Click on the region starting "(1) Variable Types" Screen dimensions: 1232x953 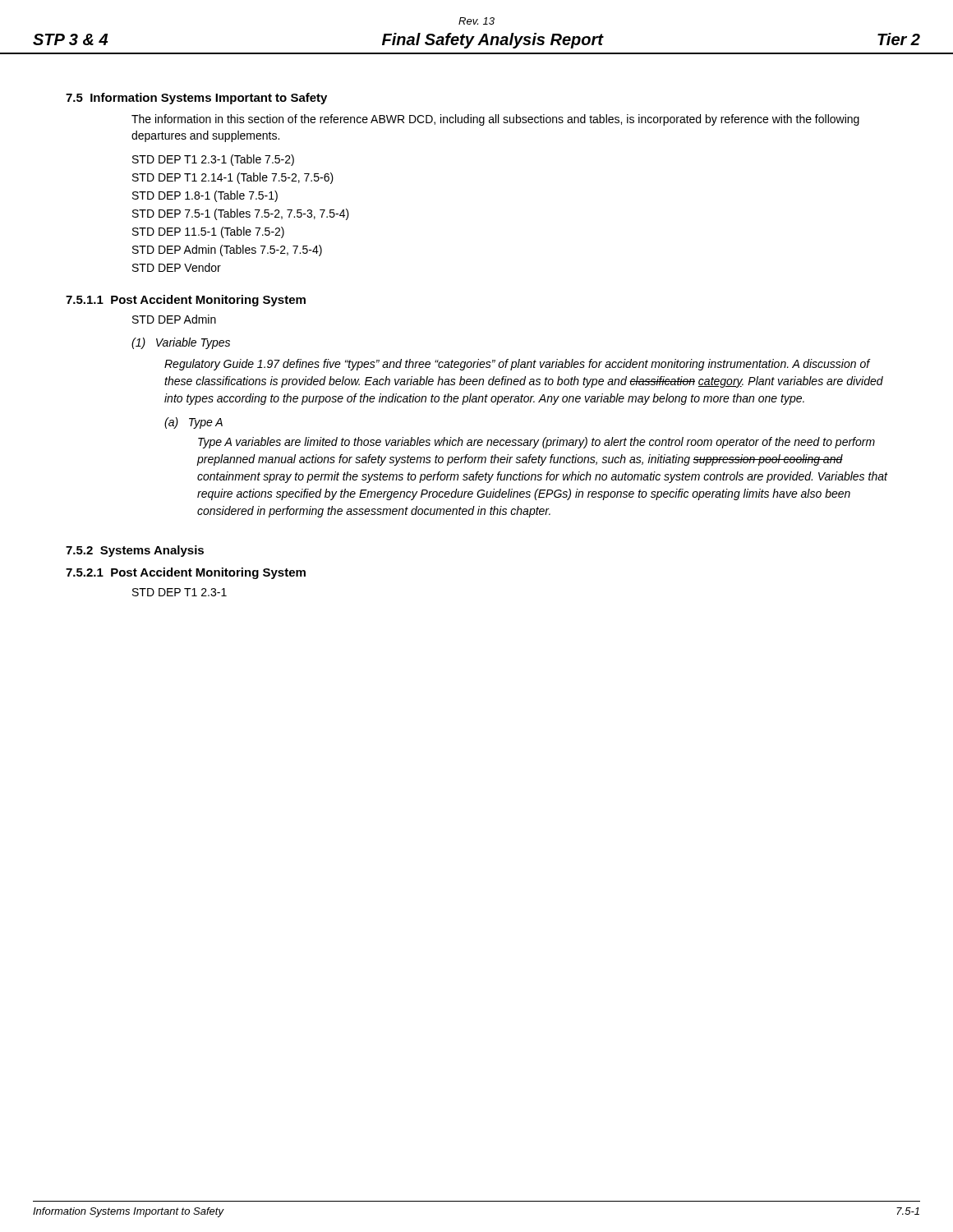point(181,342)
